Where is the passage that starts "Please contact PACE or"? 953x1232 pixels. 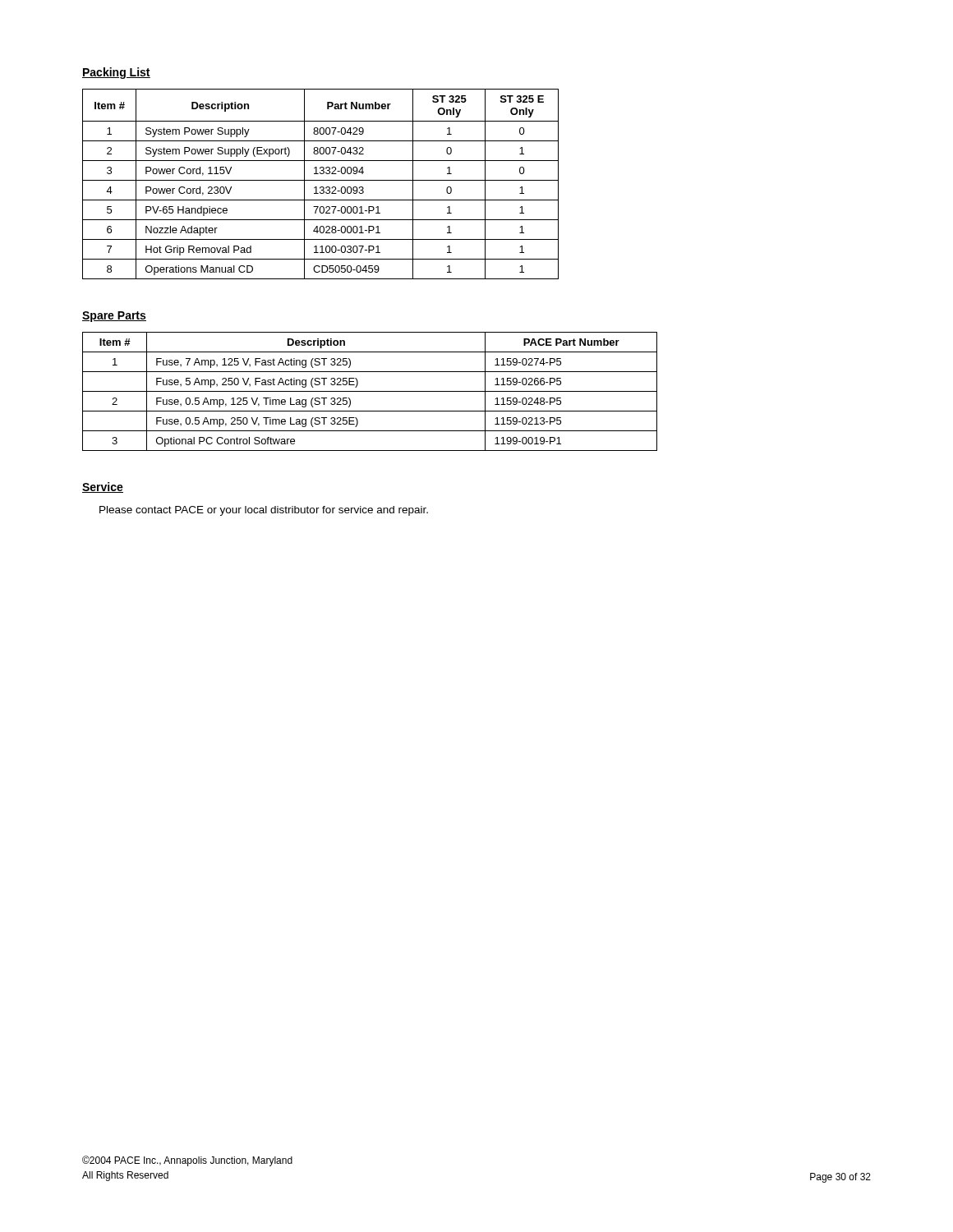point(264,510)
